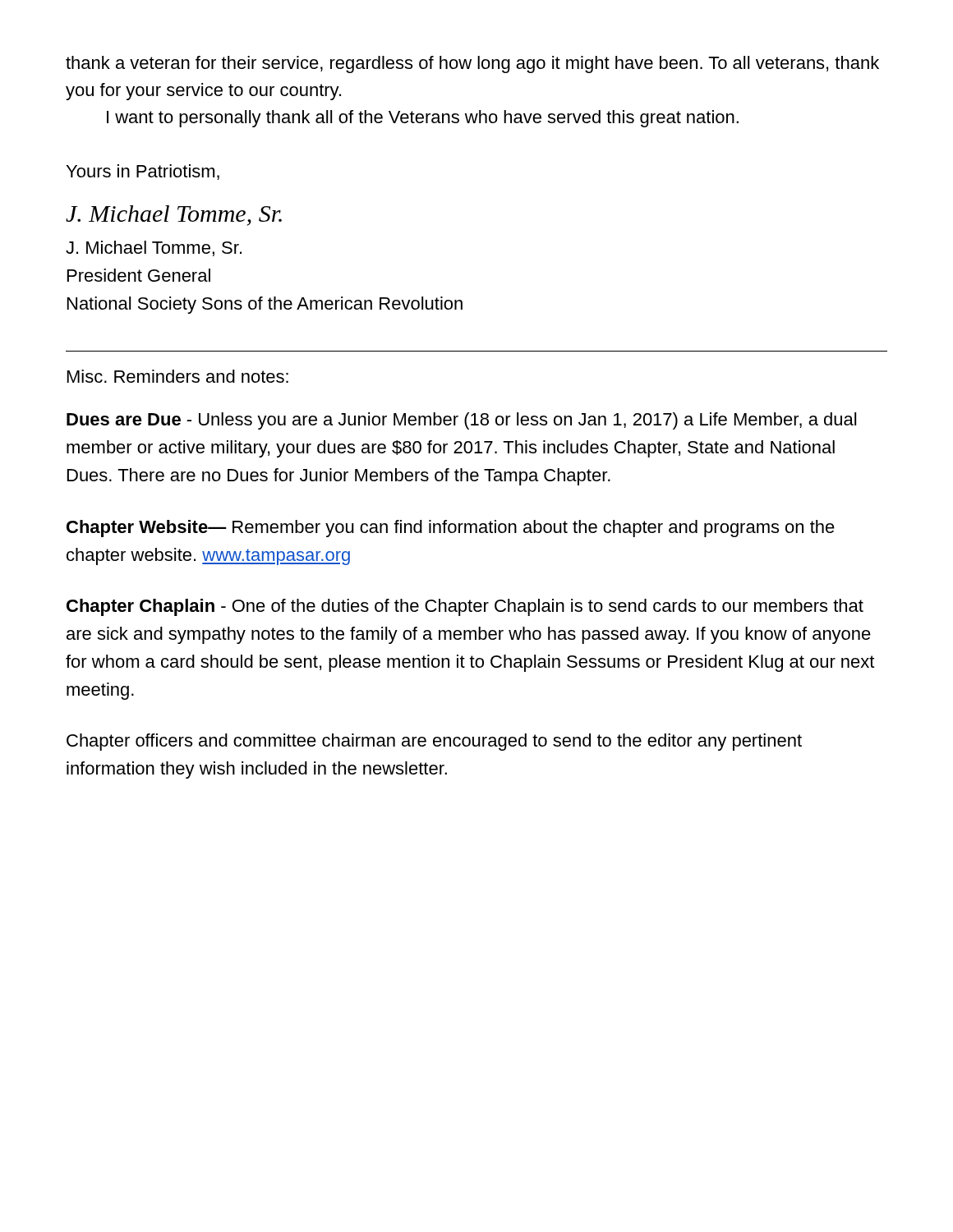The width and height of the screenshot is (953, 1232).
Task: Locate the element starting "Dues are Due"
Action: 462,448
